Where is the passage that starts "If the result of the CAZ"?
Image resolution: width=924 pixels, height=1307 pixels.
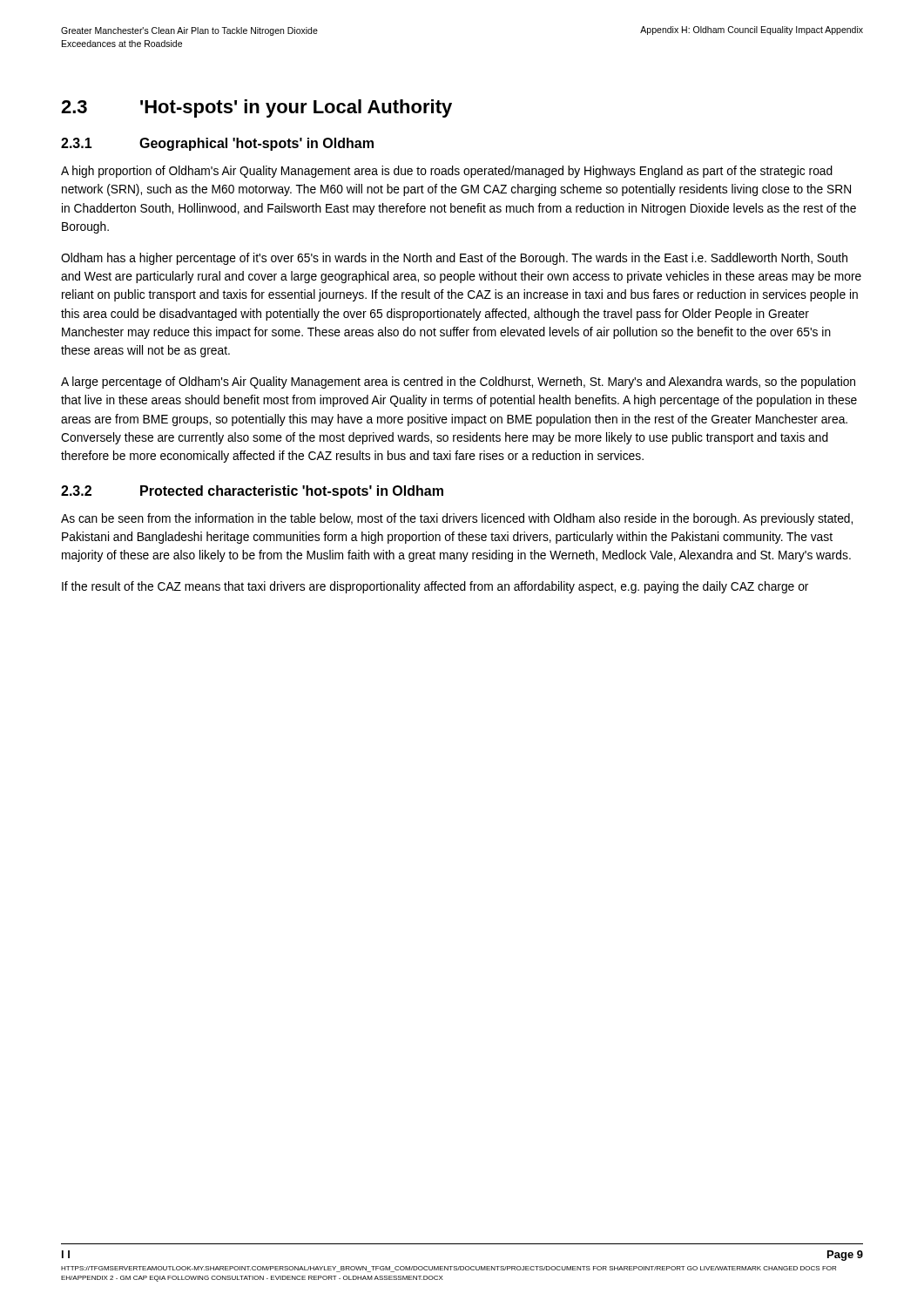[x=435, y=587]
